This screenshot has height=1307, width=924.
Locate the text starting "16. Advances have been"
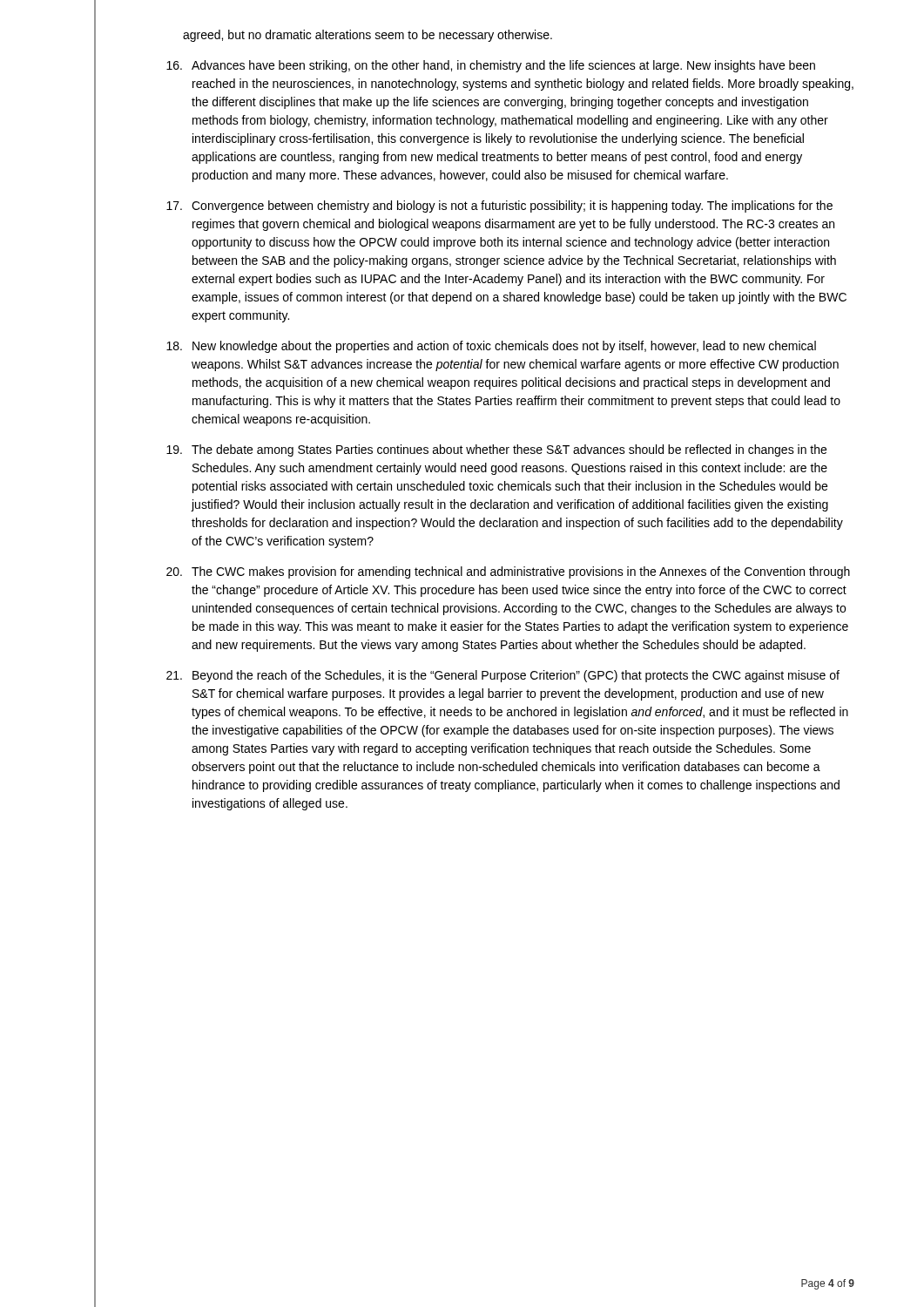484,121
